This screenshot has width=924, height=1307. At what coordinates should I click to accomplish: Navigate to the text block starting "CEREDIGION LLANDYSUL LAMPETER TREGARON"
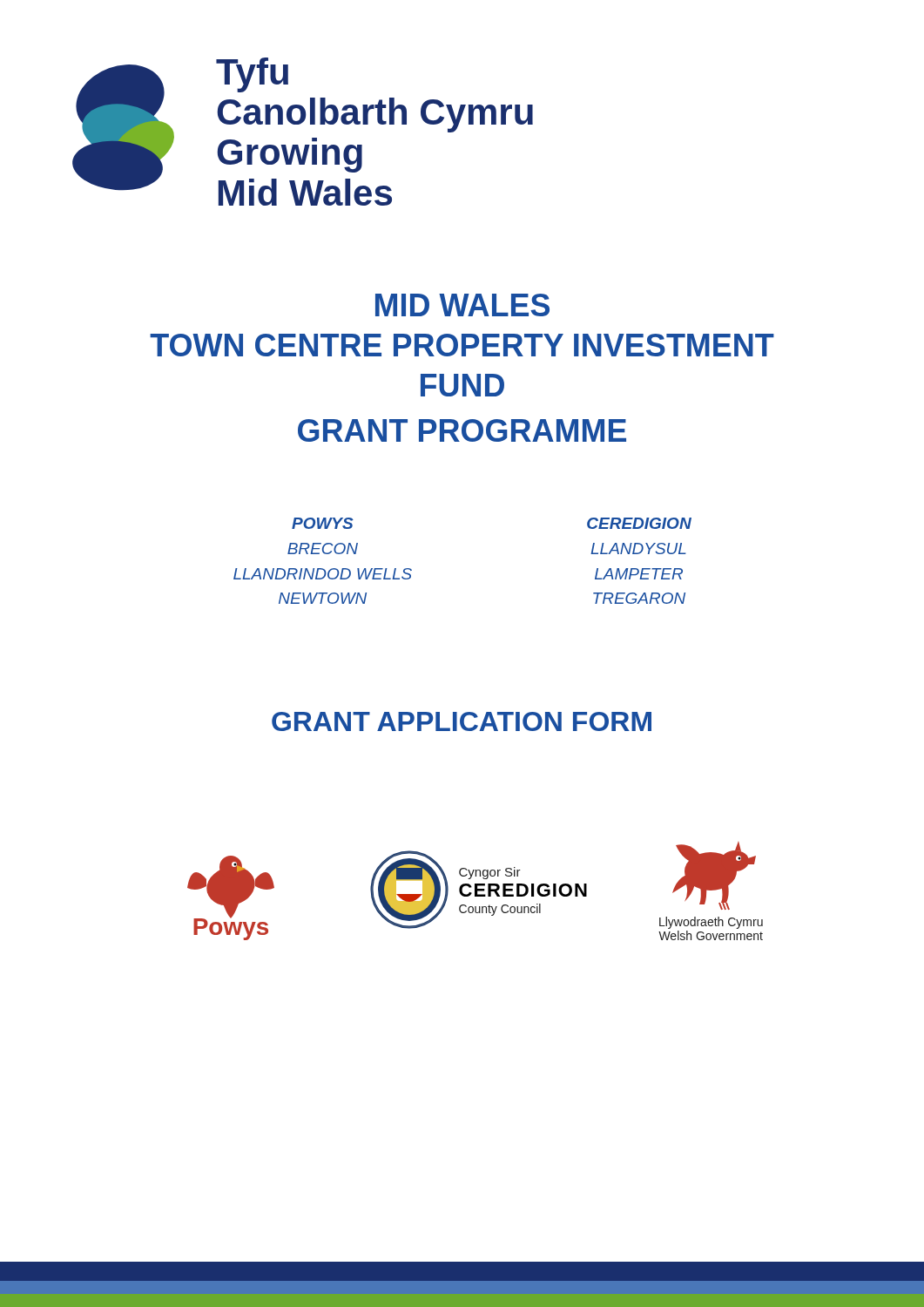(639, 563)
